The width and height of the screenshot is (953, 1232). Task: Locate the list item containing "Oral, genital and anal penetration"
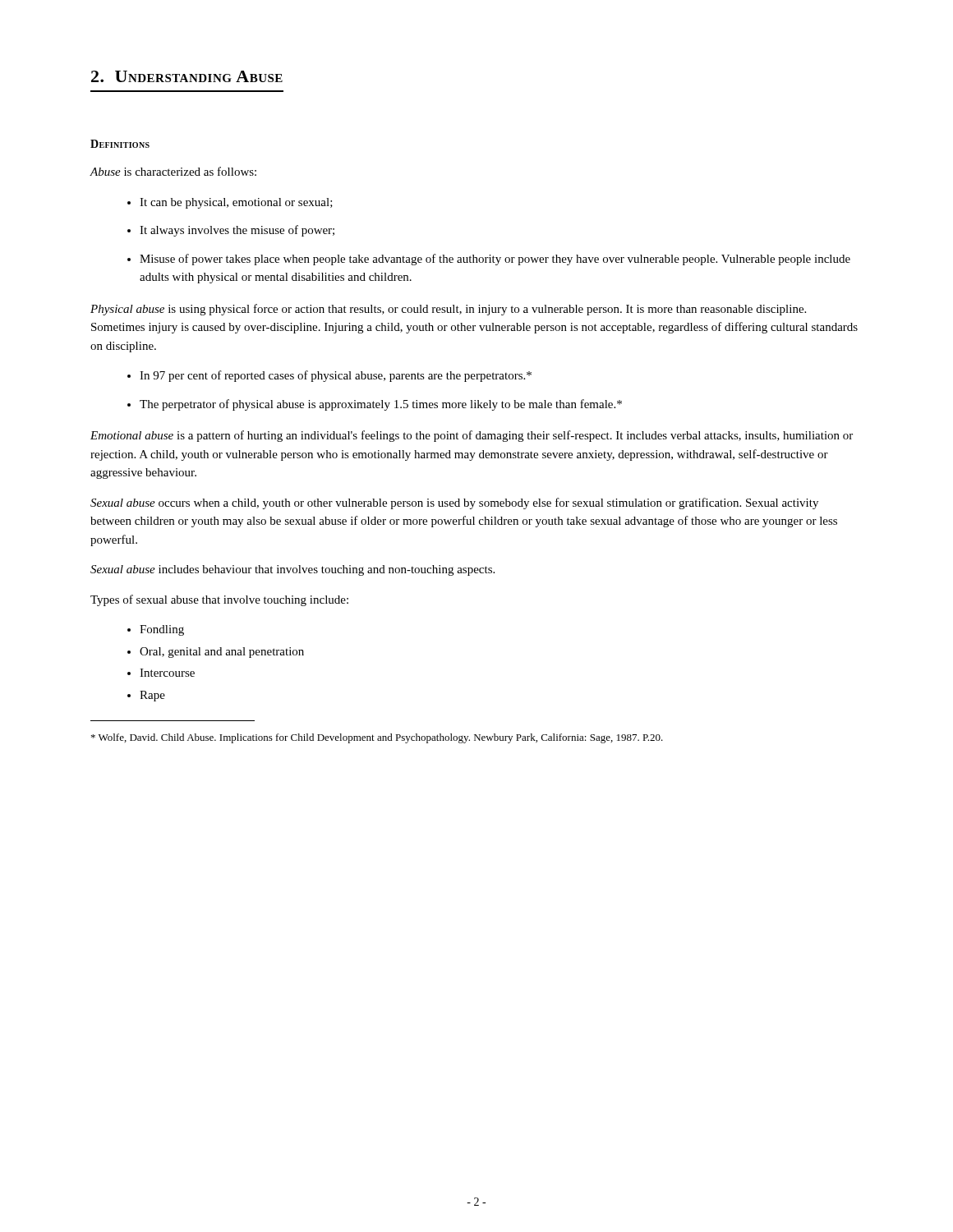pos(222,651)
